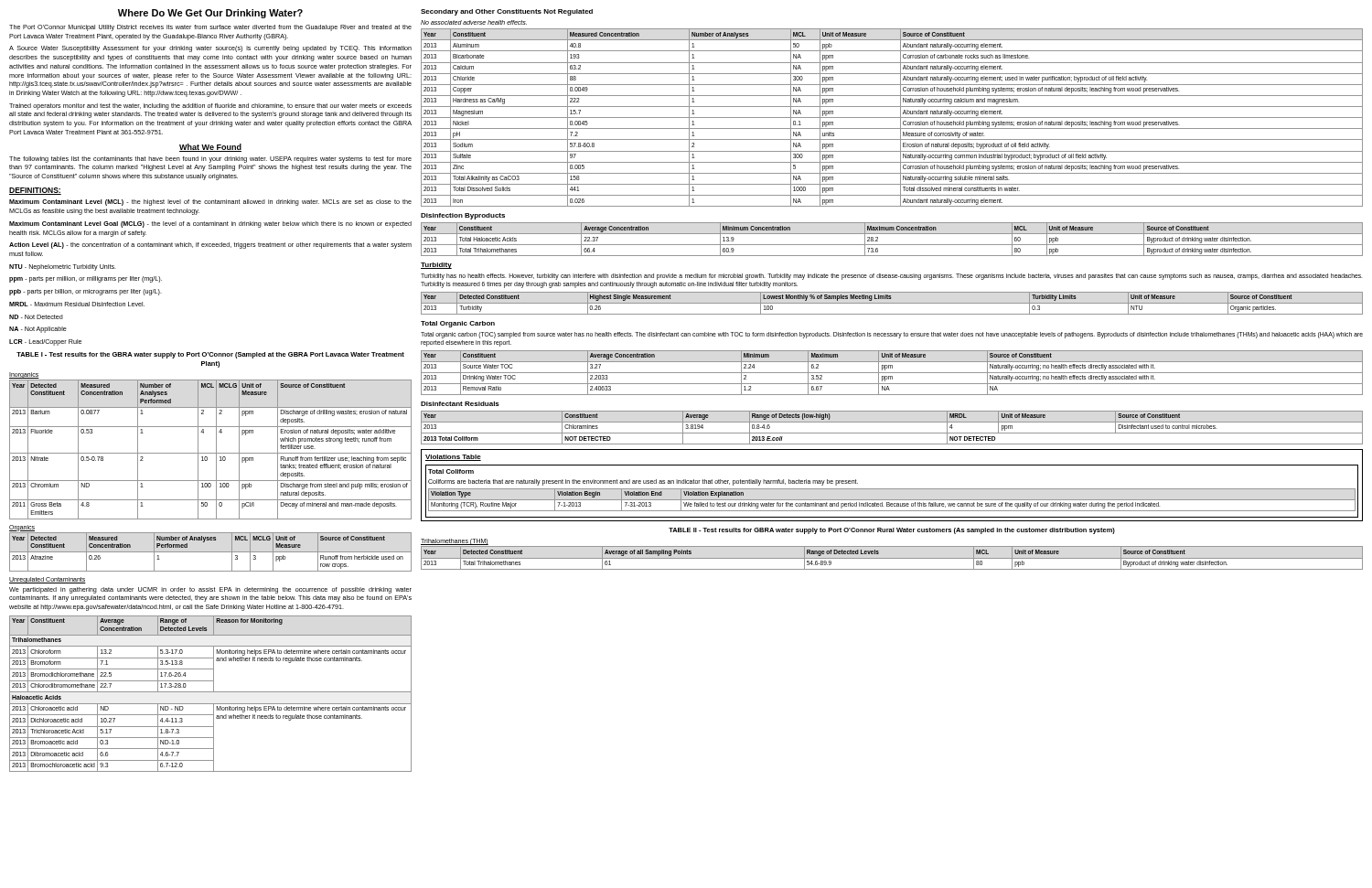The height and width of the screenshot is (888, 1372).
Task: Locate the text starting "Where Do We Get Our Drinking Water?"
Action: click(x=210, y=13)
